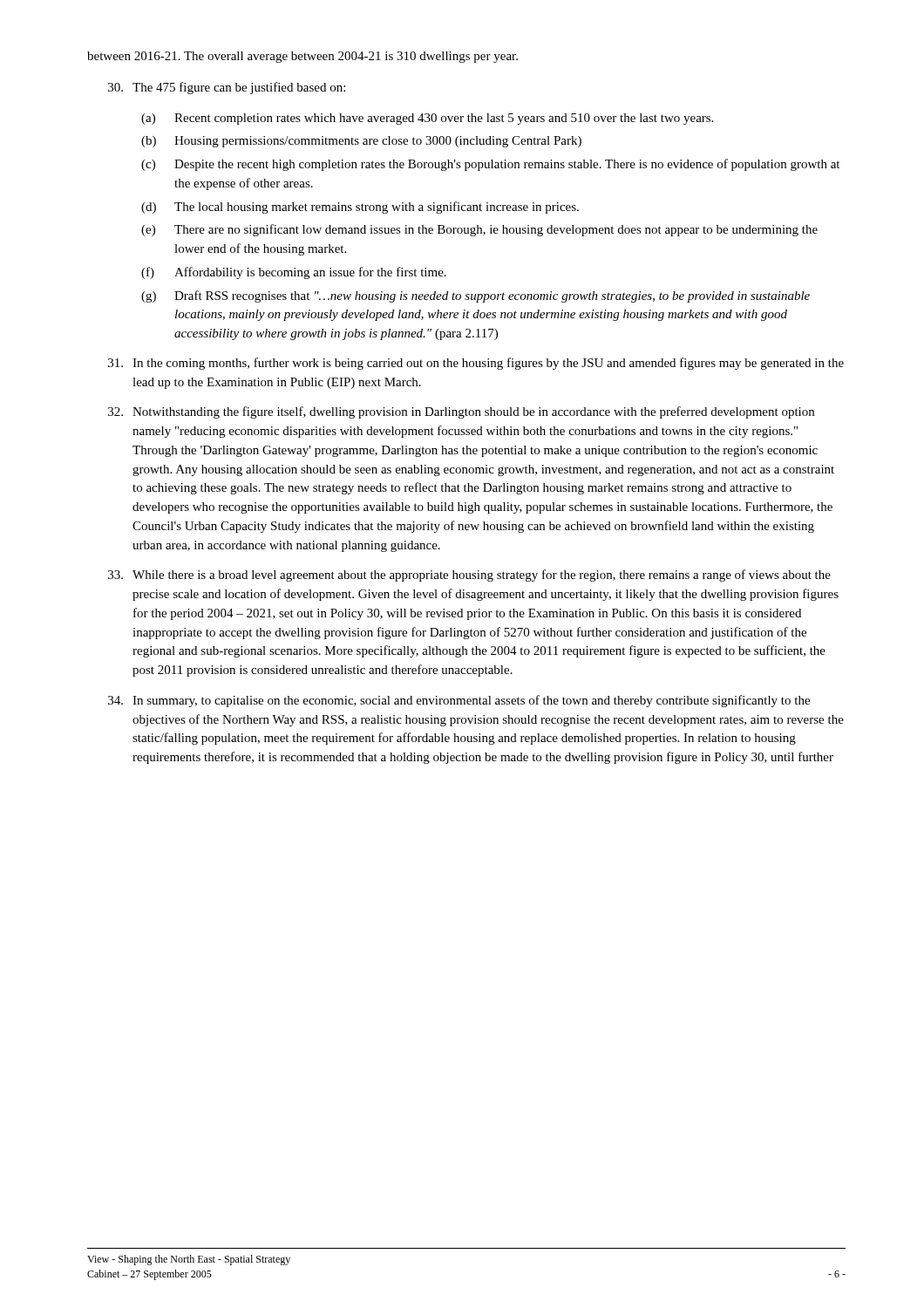Click on the text block that says "While there is a broad"
Screen dimensions: 1308x924
[466, 623]
